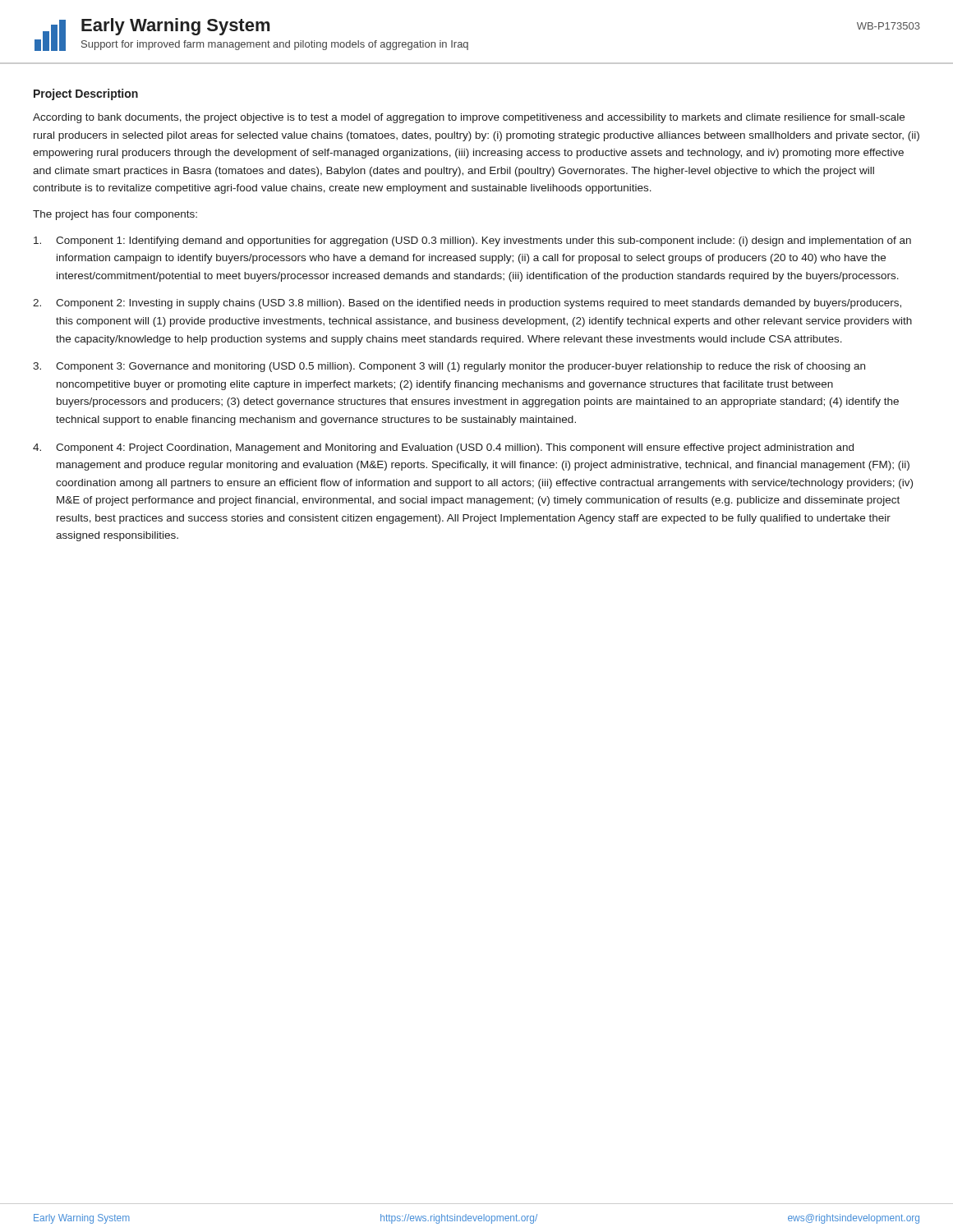The width and height of the screenshot is (953, 1232).
Task: Locate the block of text that opens with "4. Component 4: Project"
Action: [476, 491]
